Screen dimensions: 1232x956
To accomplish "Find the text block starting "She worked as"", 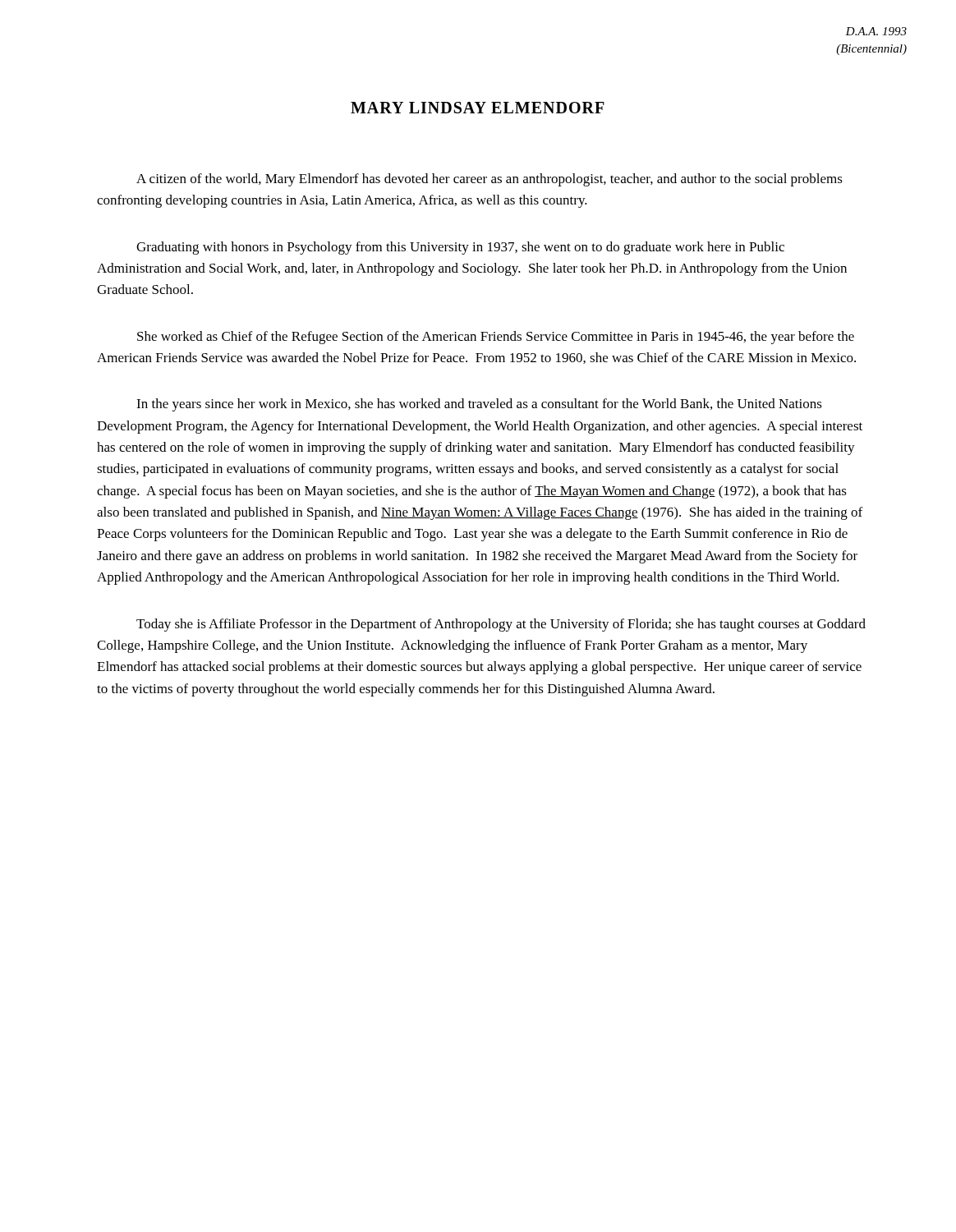I will tap(477, 347).
